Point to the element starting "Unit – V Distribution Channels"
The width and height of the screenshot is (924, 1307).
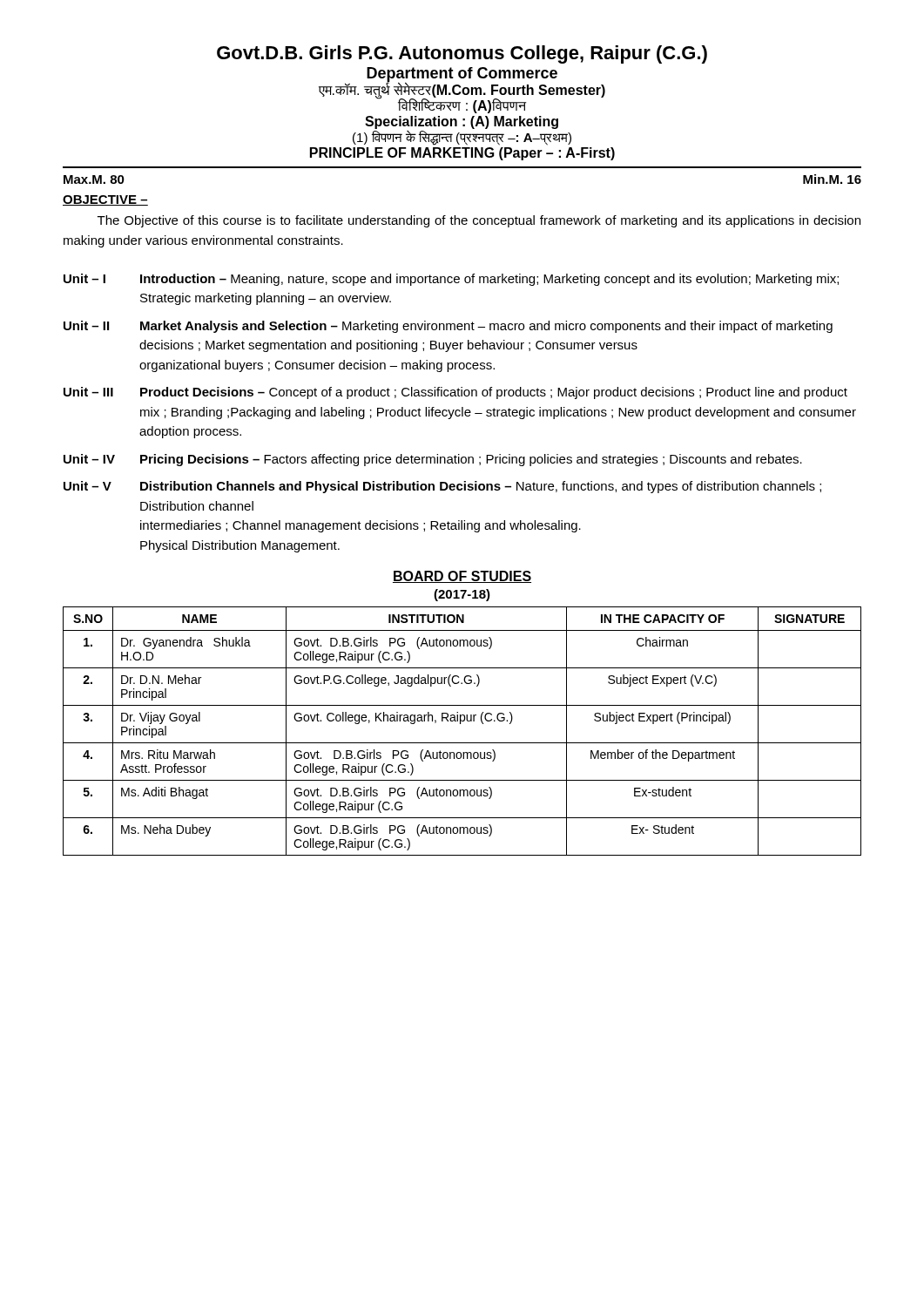point(462,517)
